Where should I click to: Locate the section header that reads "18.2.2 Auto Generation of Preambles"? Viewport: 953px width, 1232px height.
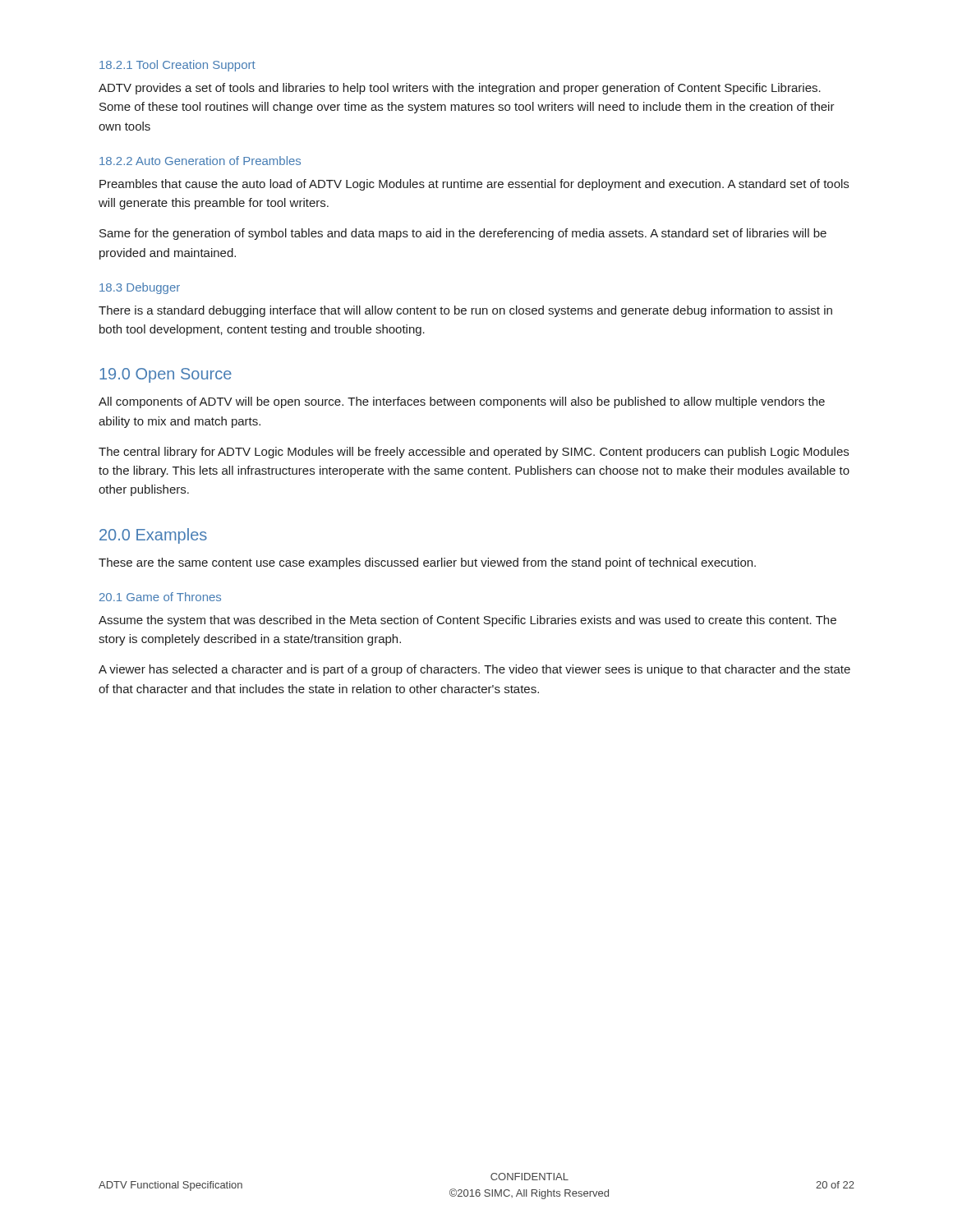pyautogui.click(x=200, y=160)
